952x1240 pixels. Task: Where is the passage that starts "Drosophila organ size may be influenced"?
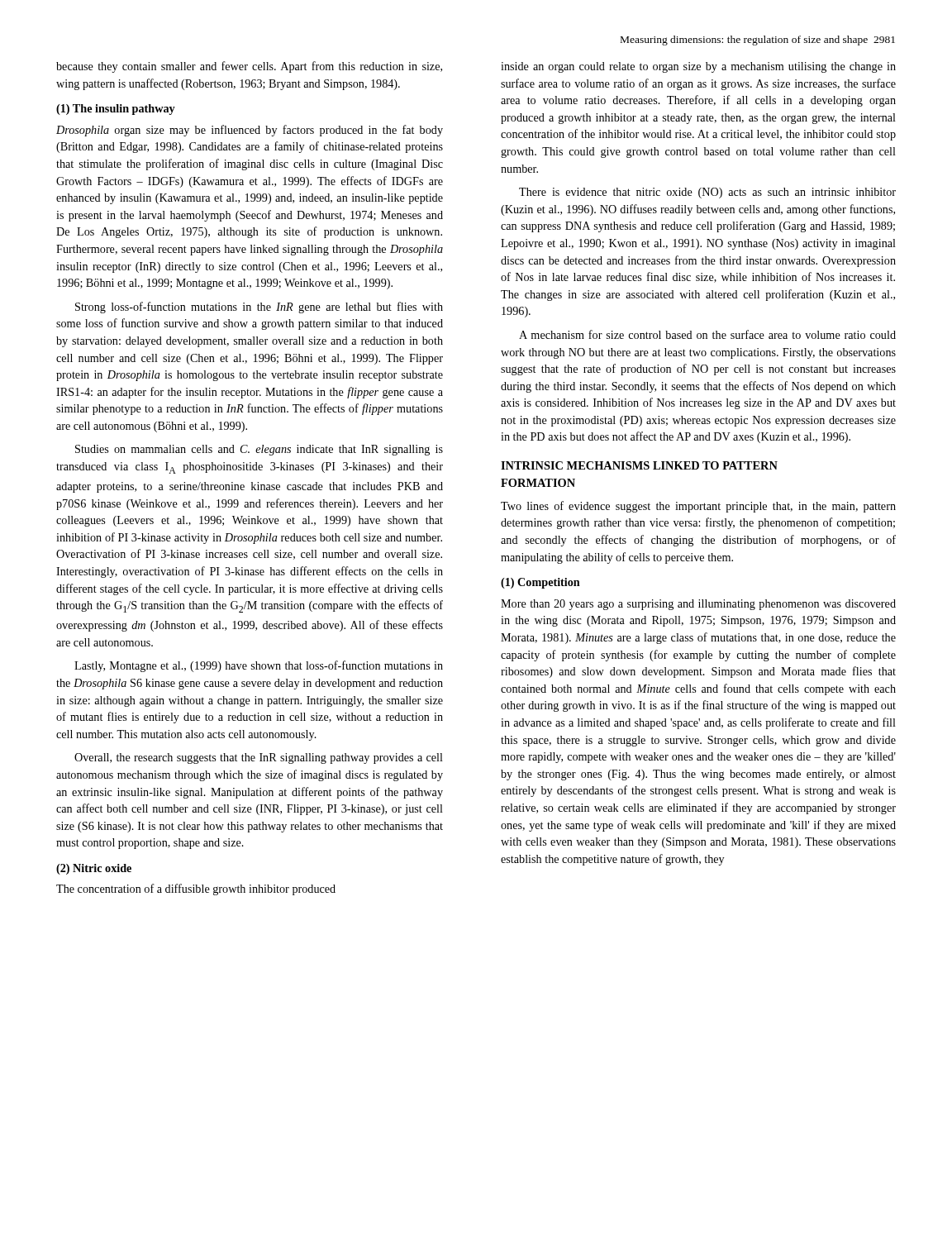click(250, 486)
